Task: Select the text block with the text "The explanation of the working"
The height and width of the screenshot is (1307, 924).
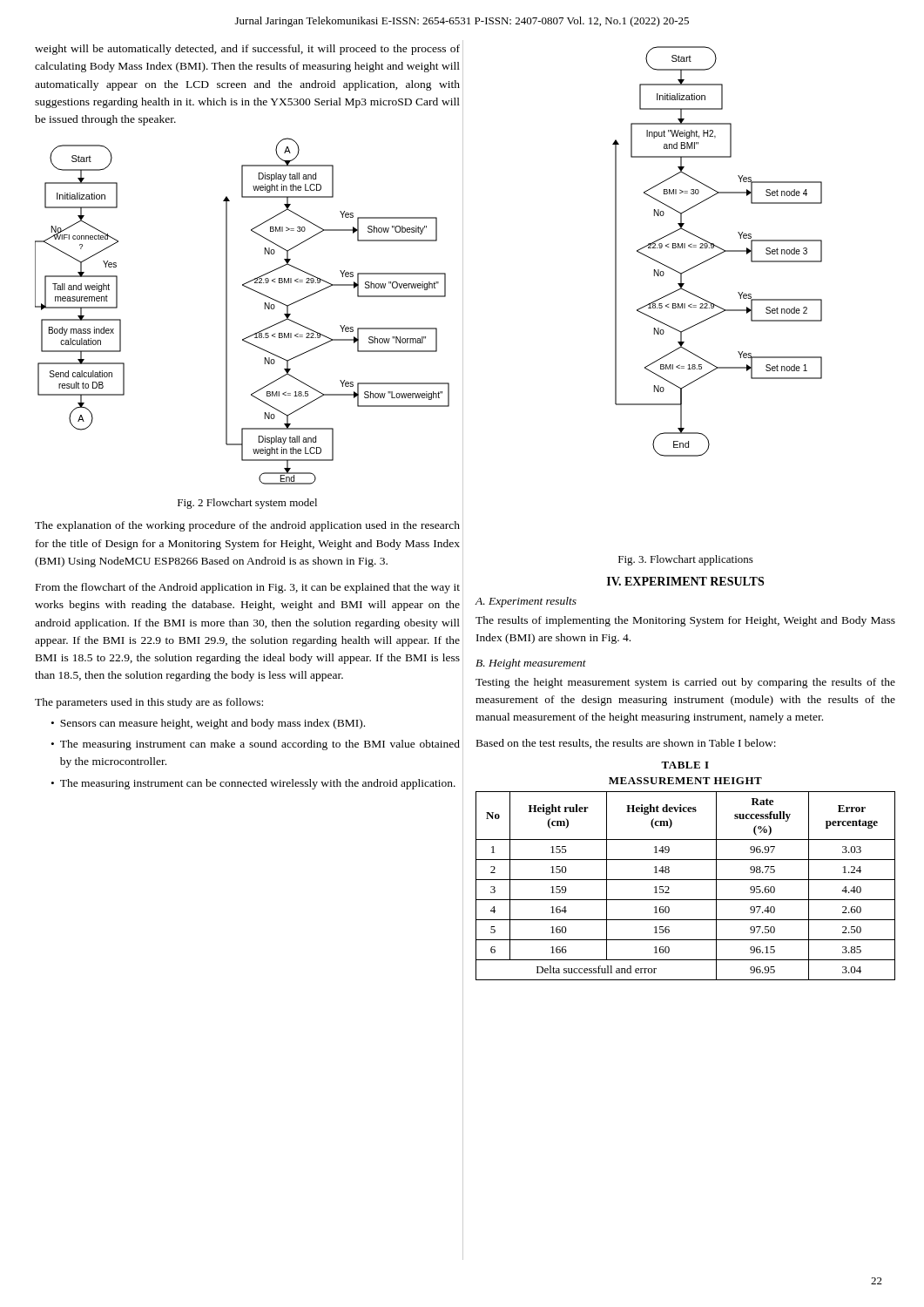Action: tap(247, 543)
